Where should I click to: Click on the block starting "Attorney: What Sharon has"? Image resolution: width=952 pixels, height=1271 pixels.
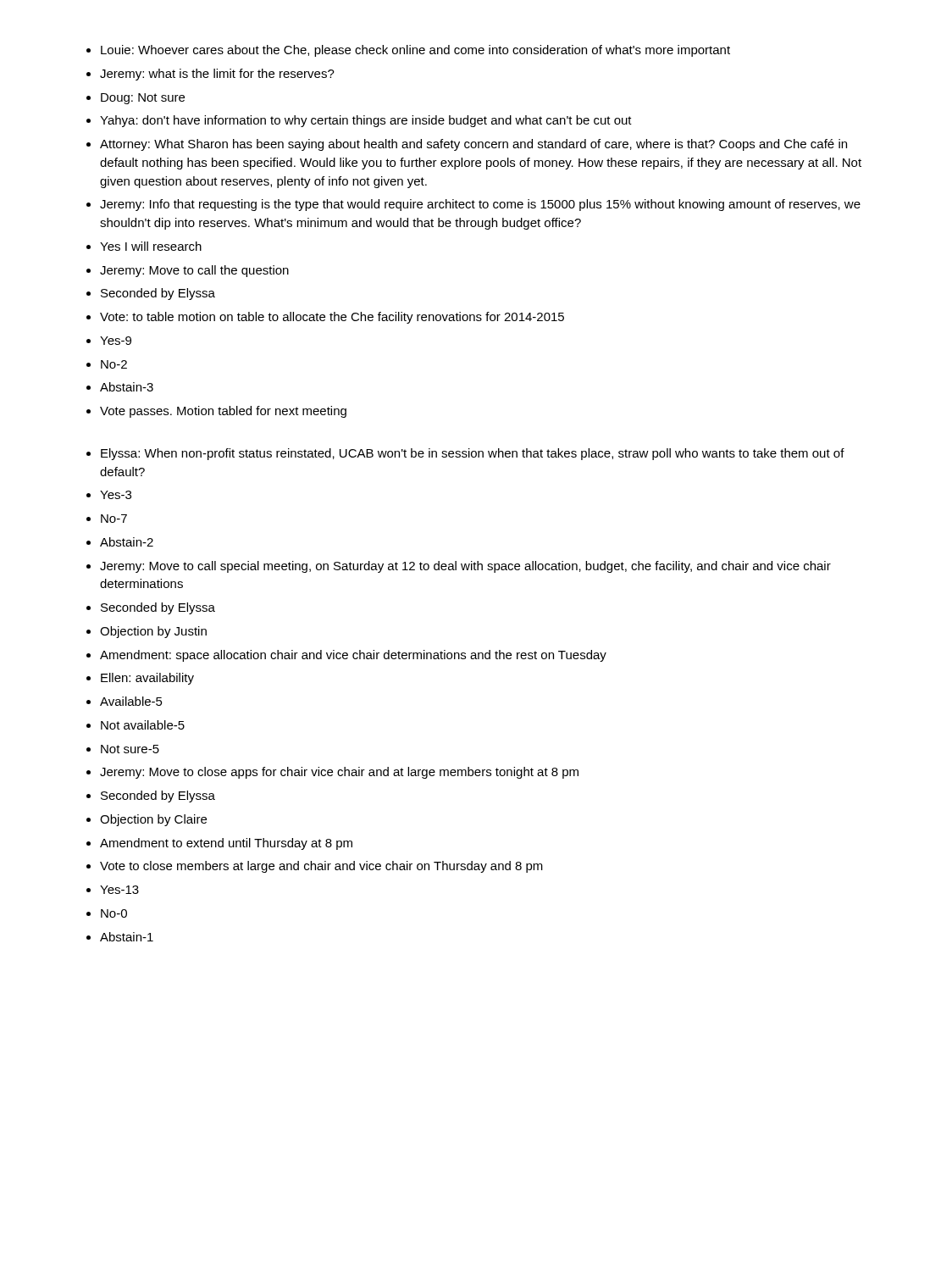pos(486,162)
